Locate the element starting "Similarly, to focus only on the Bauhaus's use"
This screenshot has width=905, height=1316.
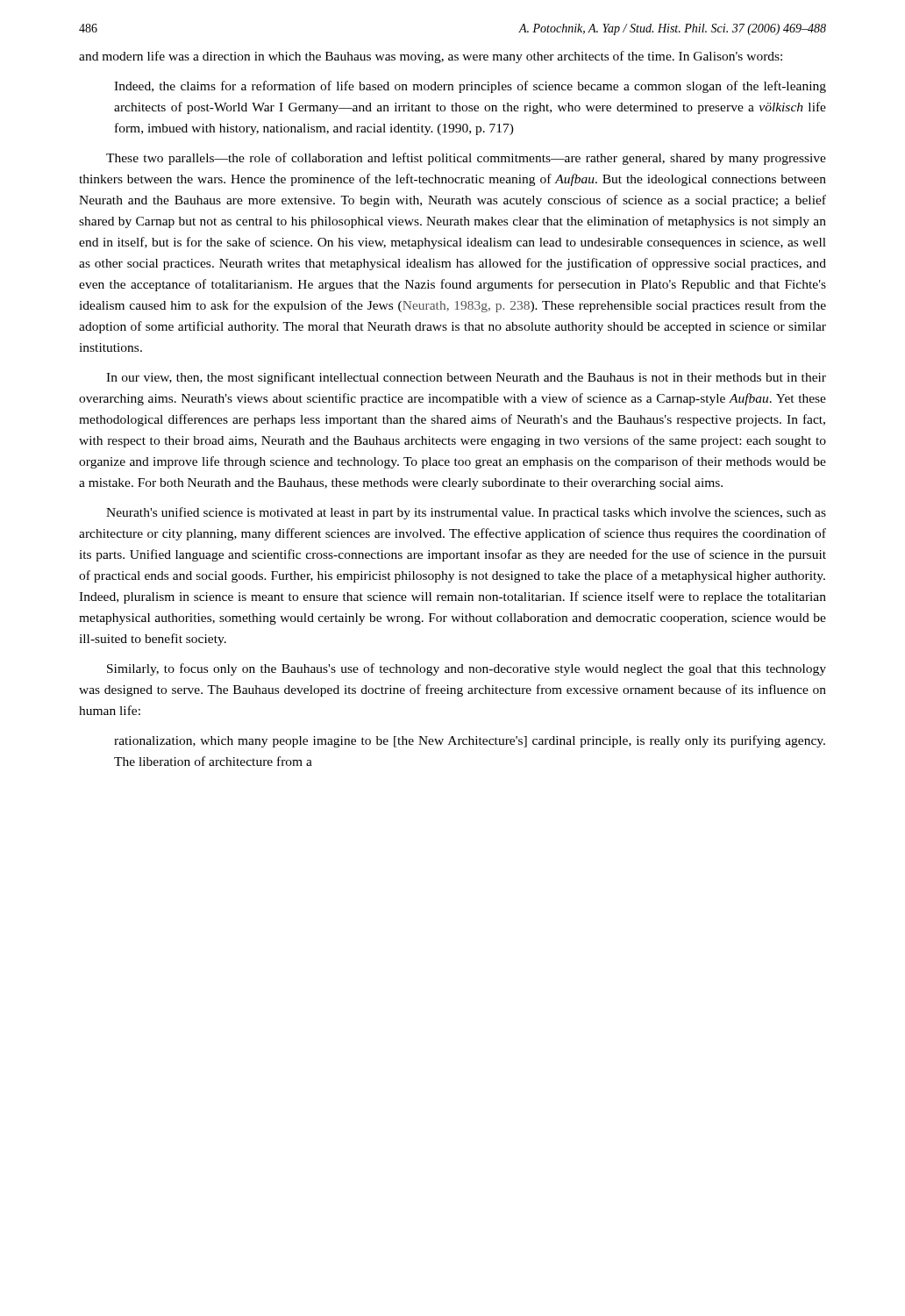(x=452, y=690)
